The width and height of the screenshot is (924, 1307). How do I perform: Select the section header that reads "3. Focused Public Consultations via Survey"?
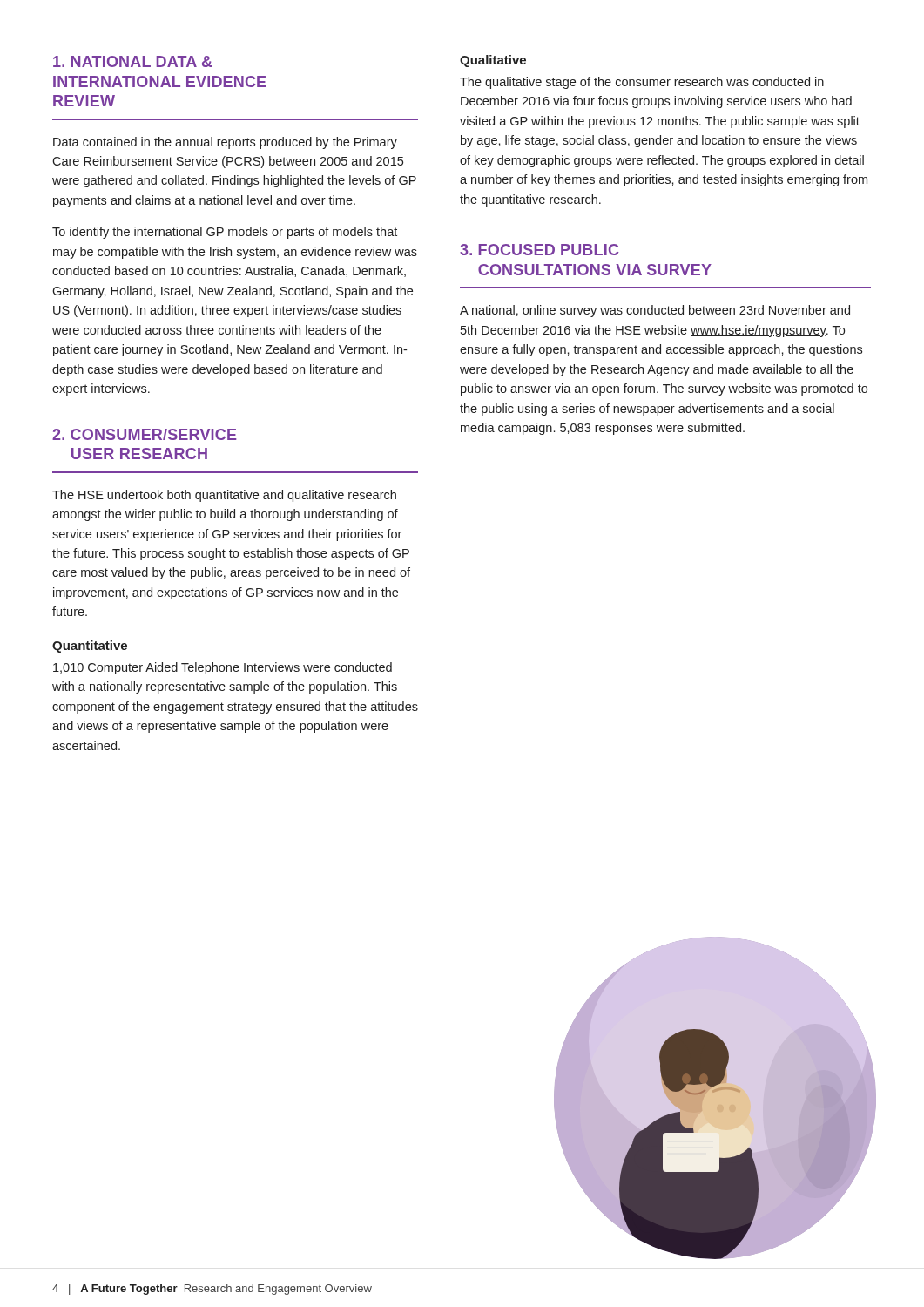click(x=665, y=265)
